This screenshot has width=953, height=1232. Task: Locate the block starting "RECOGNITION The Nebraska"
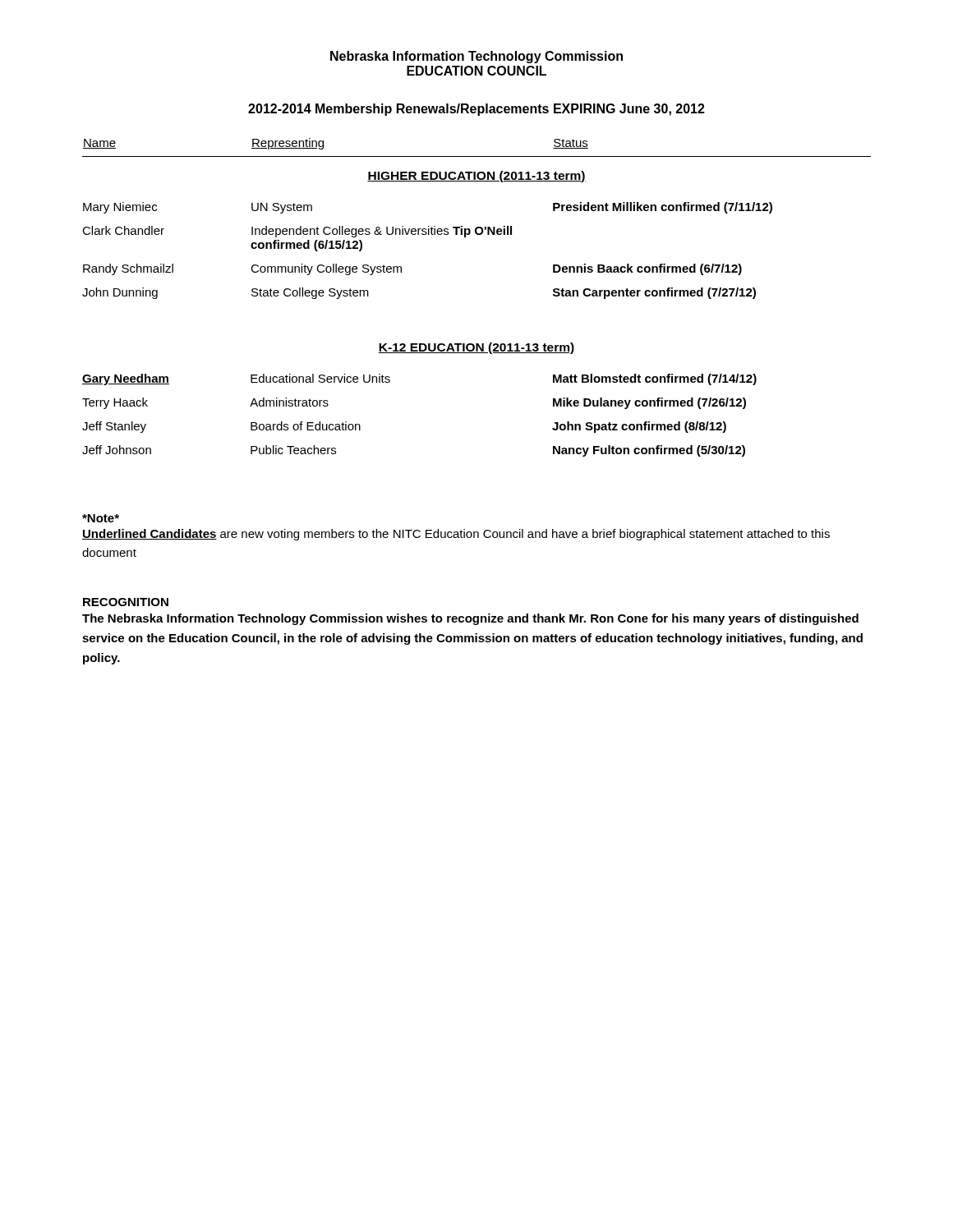[x=476, y=631]
